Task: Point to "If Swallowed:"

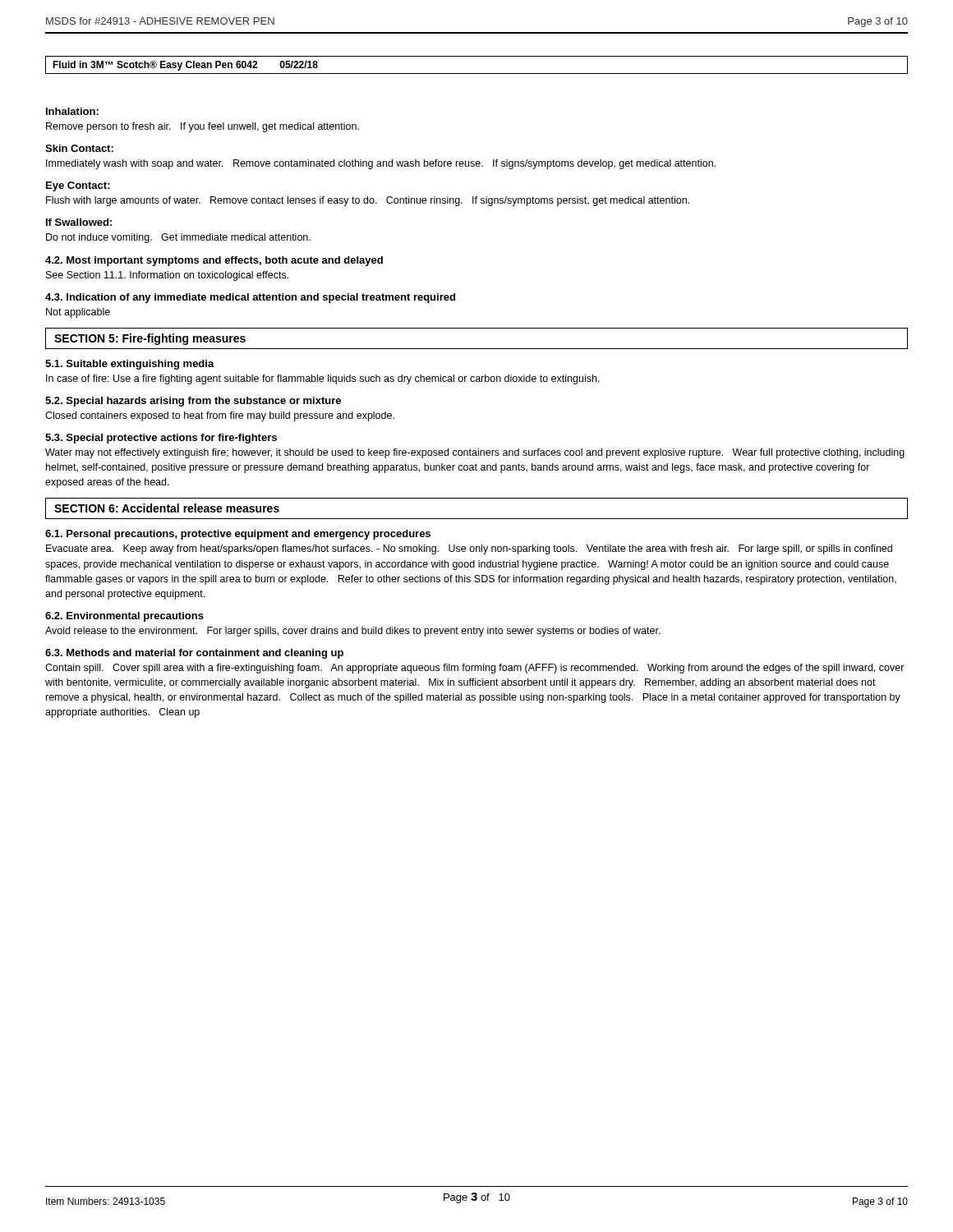Action: pos(79,222)
